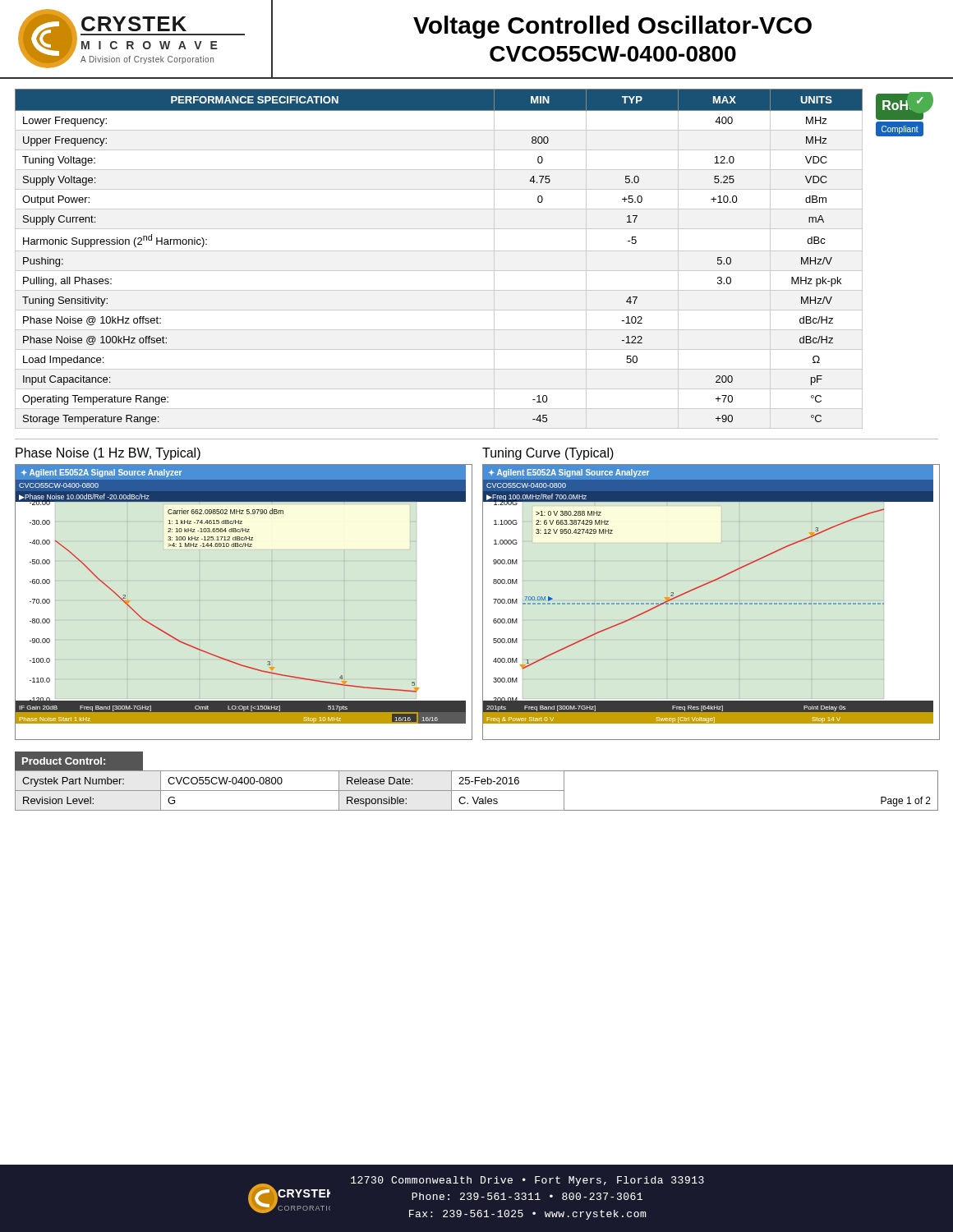
Task: Find the table that mentions "PERFORMANCE SPECIFICATION"
Action: [x=439, y=259]
